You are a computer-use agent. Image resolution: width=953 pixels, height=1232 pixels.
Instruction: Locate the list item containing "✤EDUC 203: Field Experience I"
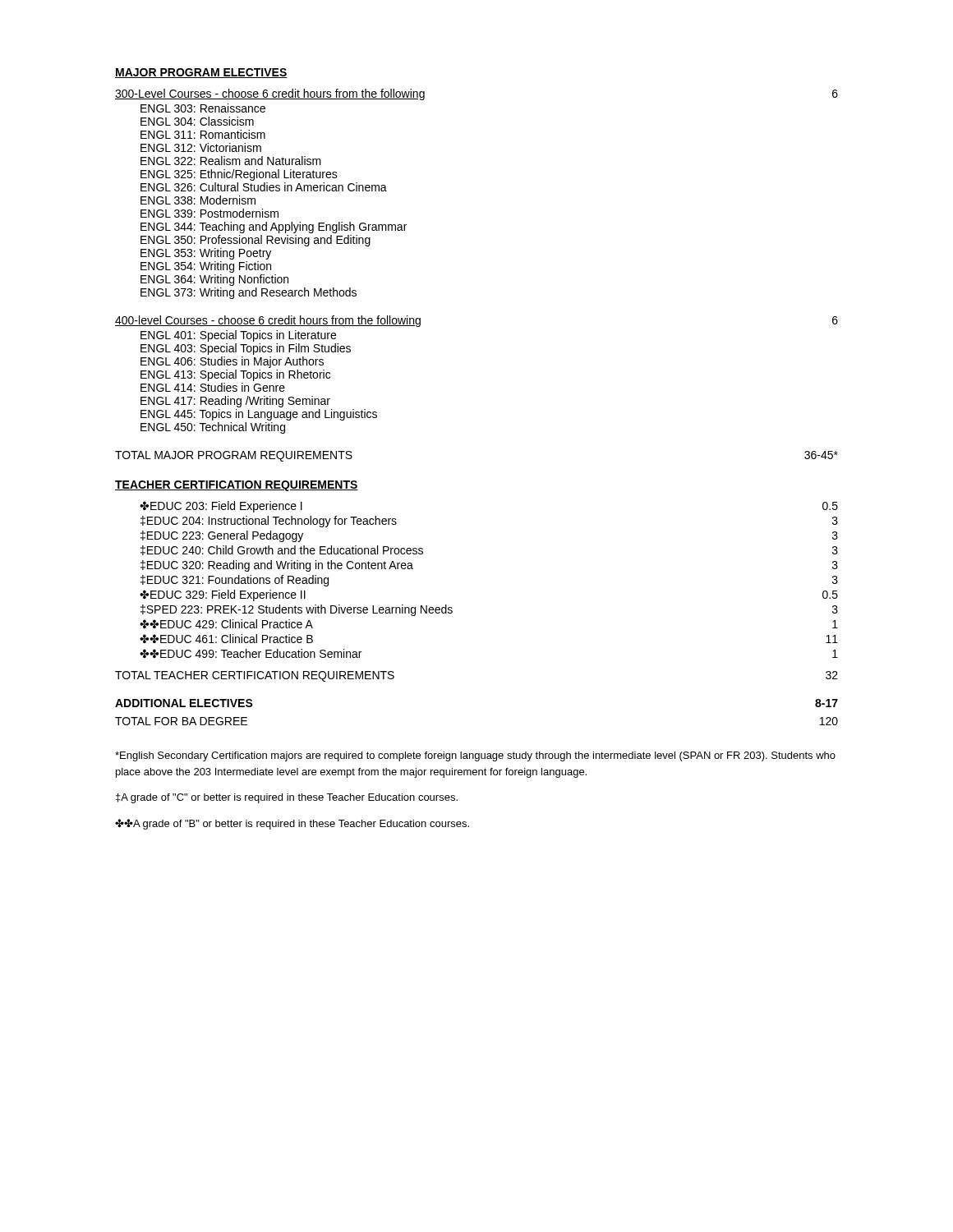point(219,506)
